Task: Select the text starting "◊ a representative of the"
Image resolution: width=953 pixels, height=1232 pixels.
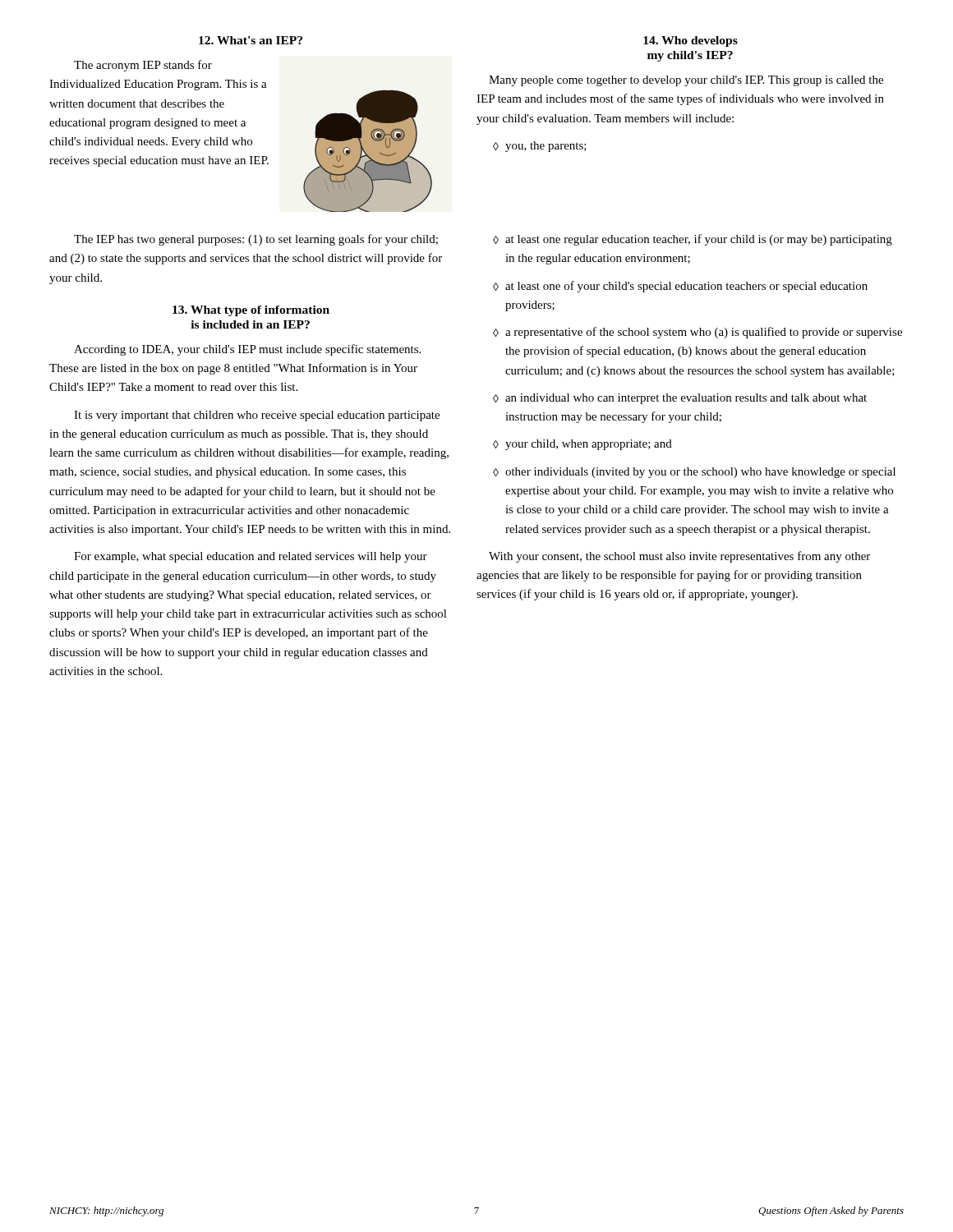Action: 698,351
